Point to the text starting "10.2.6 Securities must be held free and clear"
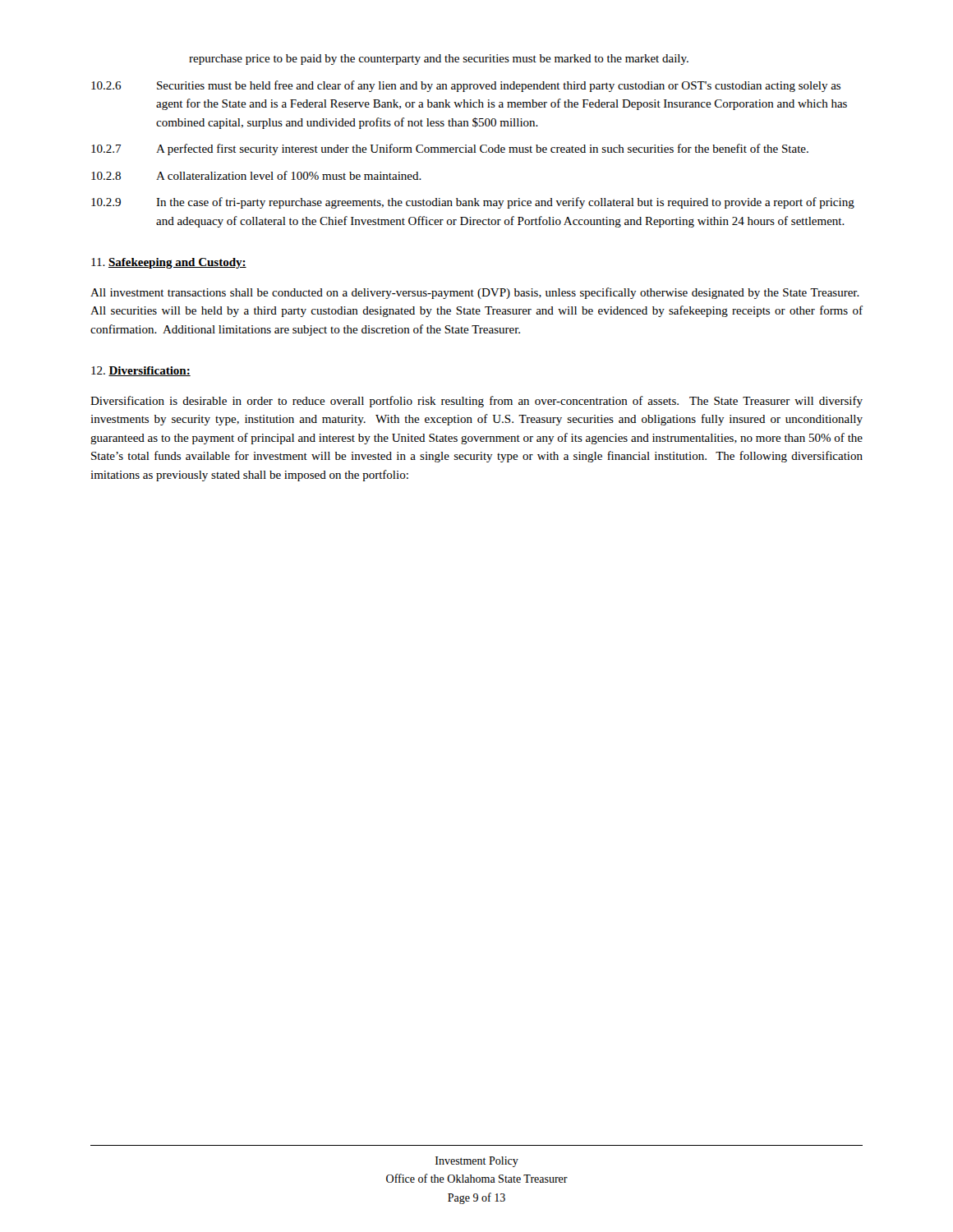The width and height of the screenshot is (953, 1232). 476,104
